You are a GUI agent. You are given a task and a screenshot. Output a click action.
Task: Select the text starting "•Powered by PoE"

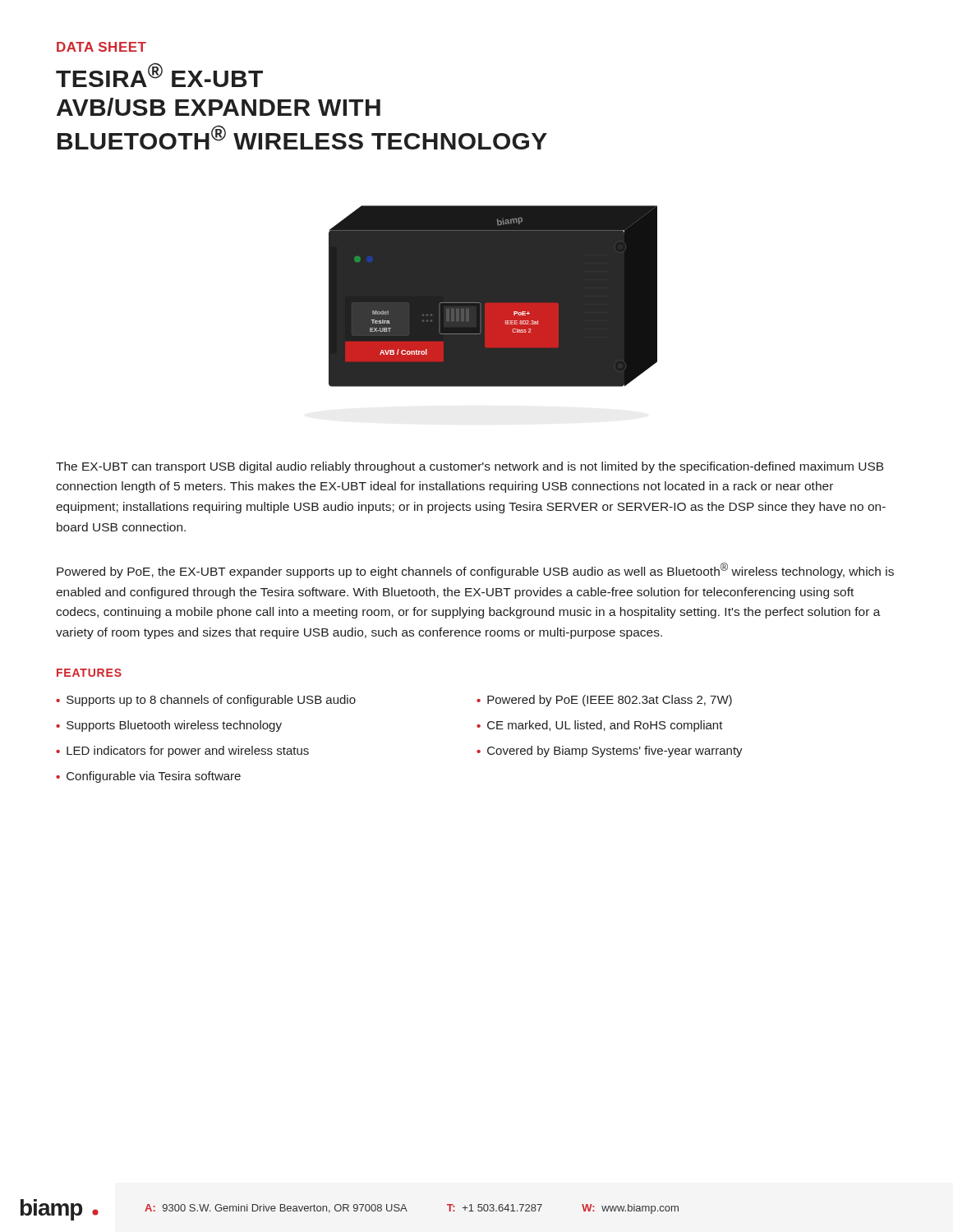coord(604,700)
